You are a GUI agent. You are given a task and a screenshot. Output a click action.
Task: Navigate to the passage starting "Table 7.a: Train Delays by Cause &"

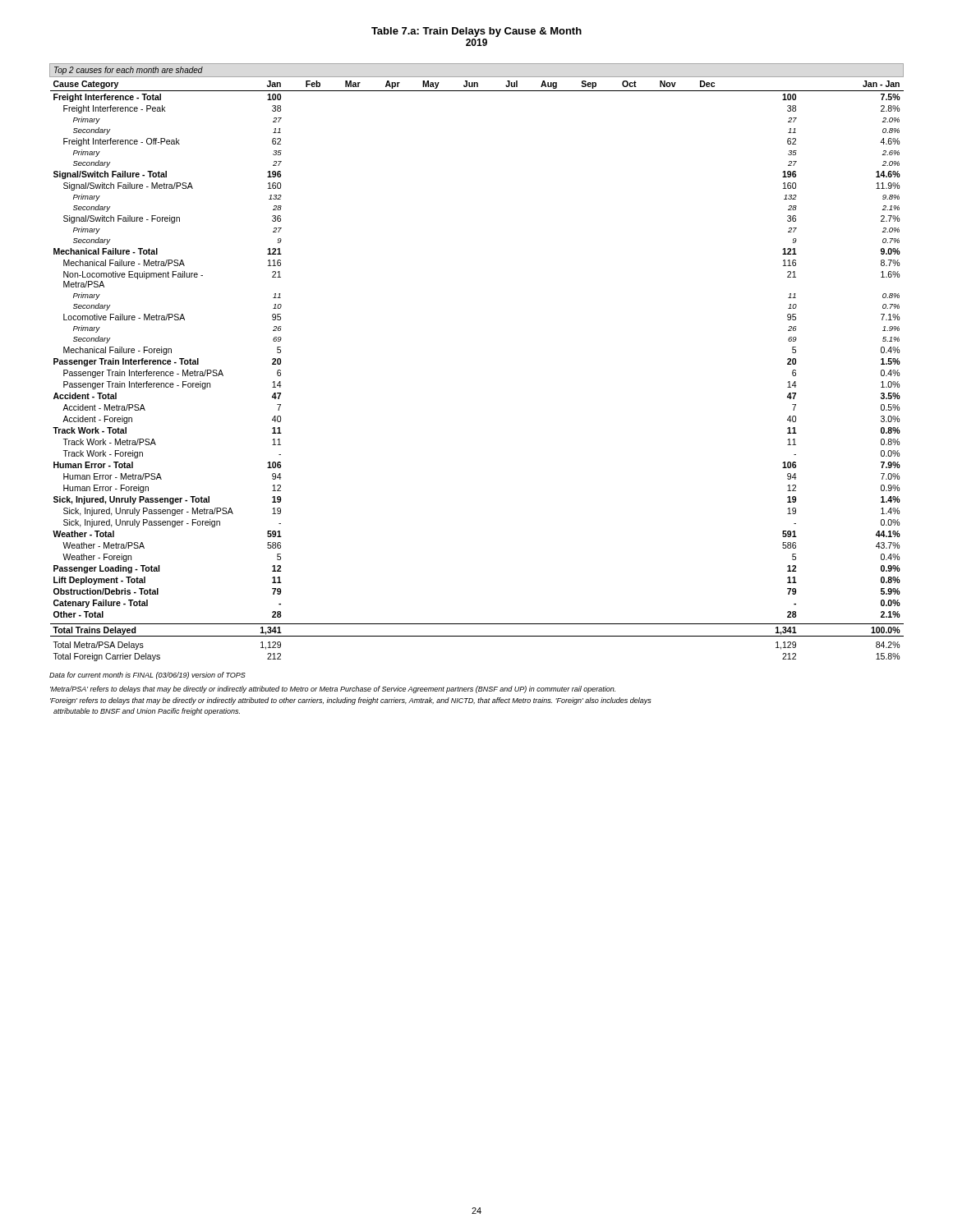coord(476,37)
